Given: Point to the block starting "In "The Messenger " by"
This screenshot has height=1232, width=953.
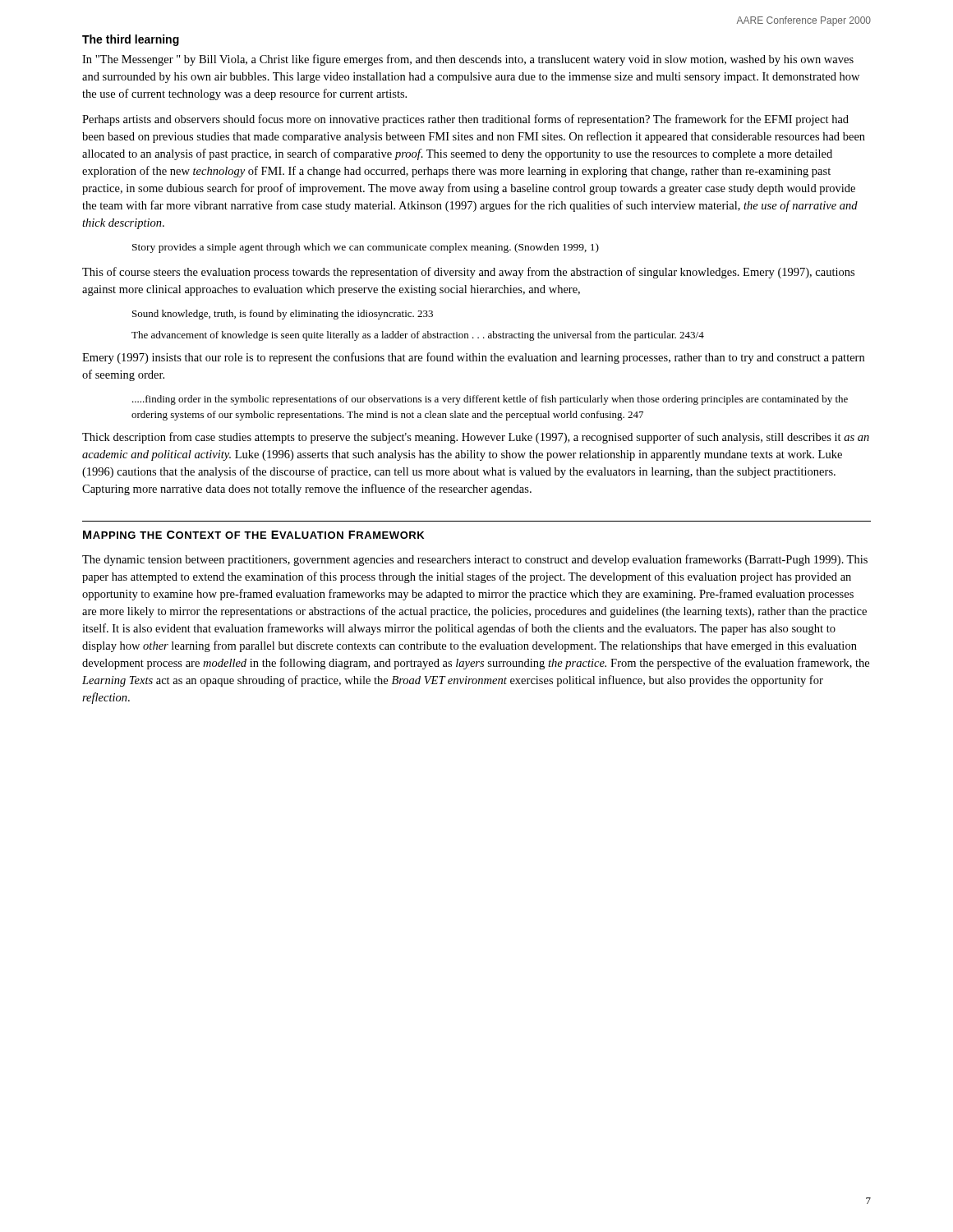Looking at the screenshot, I should (x=476, y=77).
